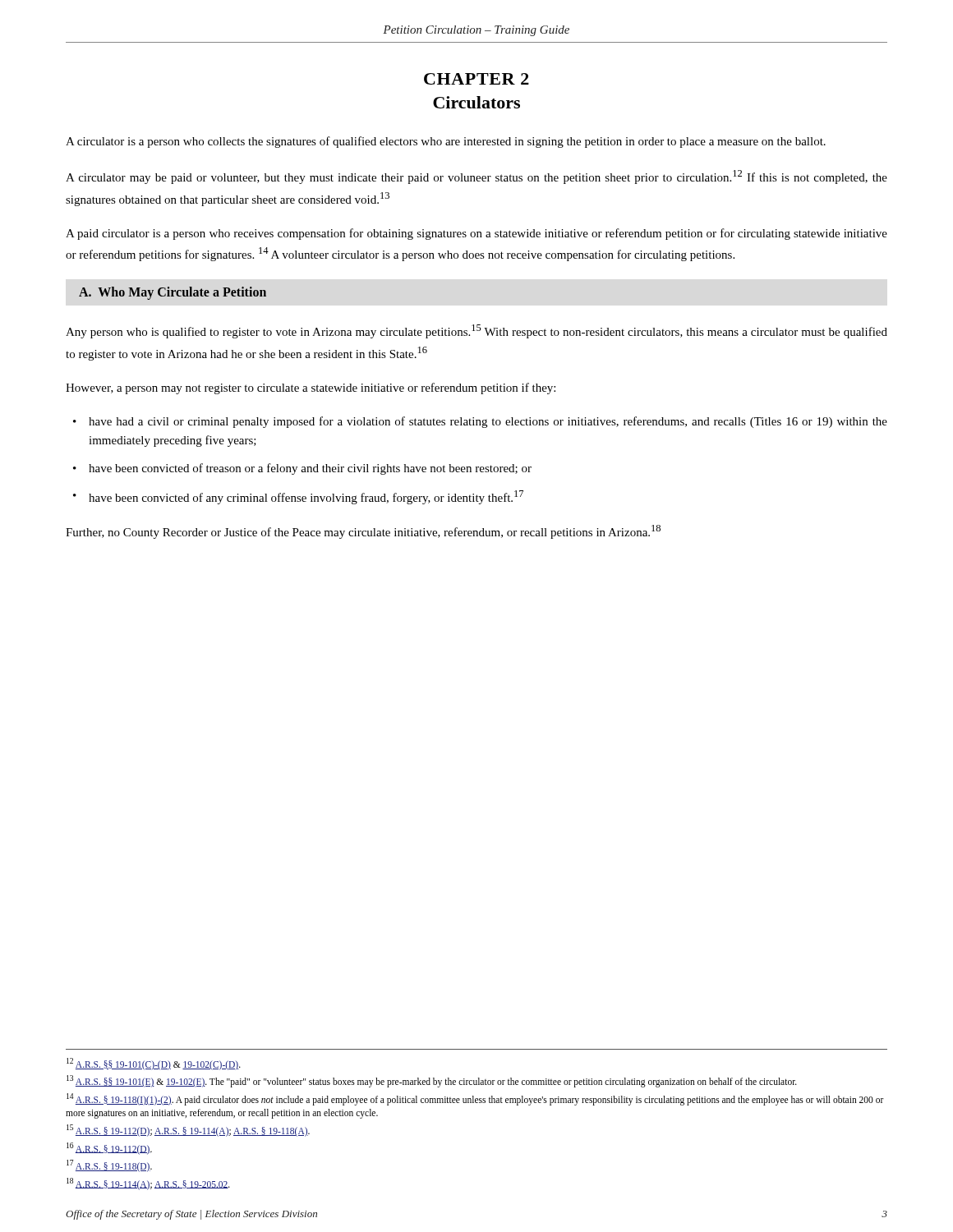953x1232 pixels.
Task: Select the text block with the text "Any person who is qualified"
Action: (x=476, y=341)
